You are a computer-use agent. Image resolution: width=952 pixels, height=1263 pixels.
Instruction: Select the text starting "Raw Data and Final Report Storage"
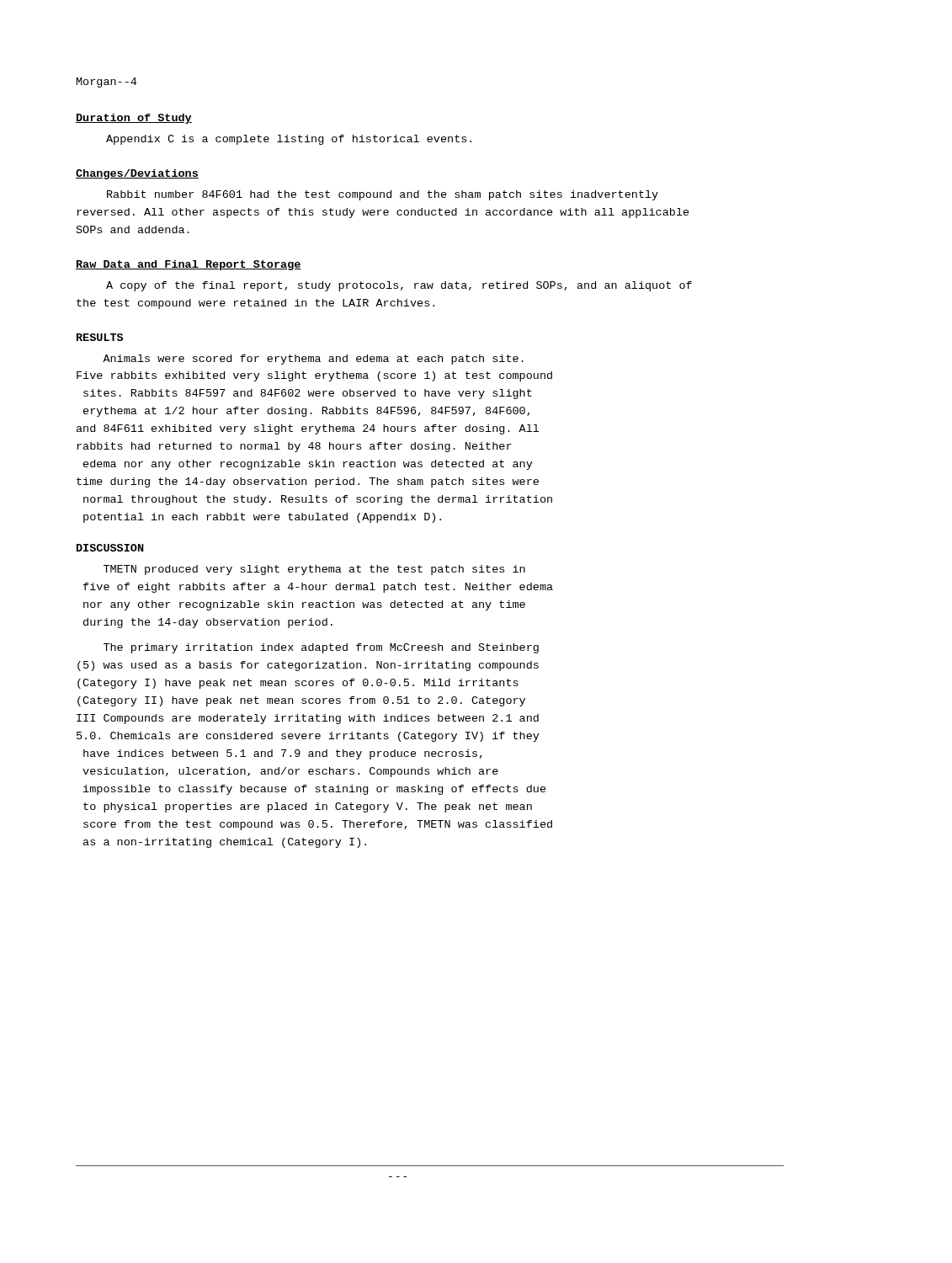(x=188, y=265)
